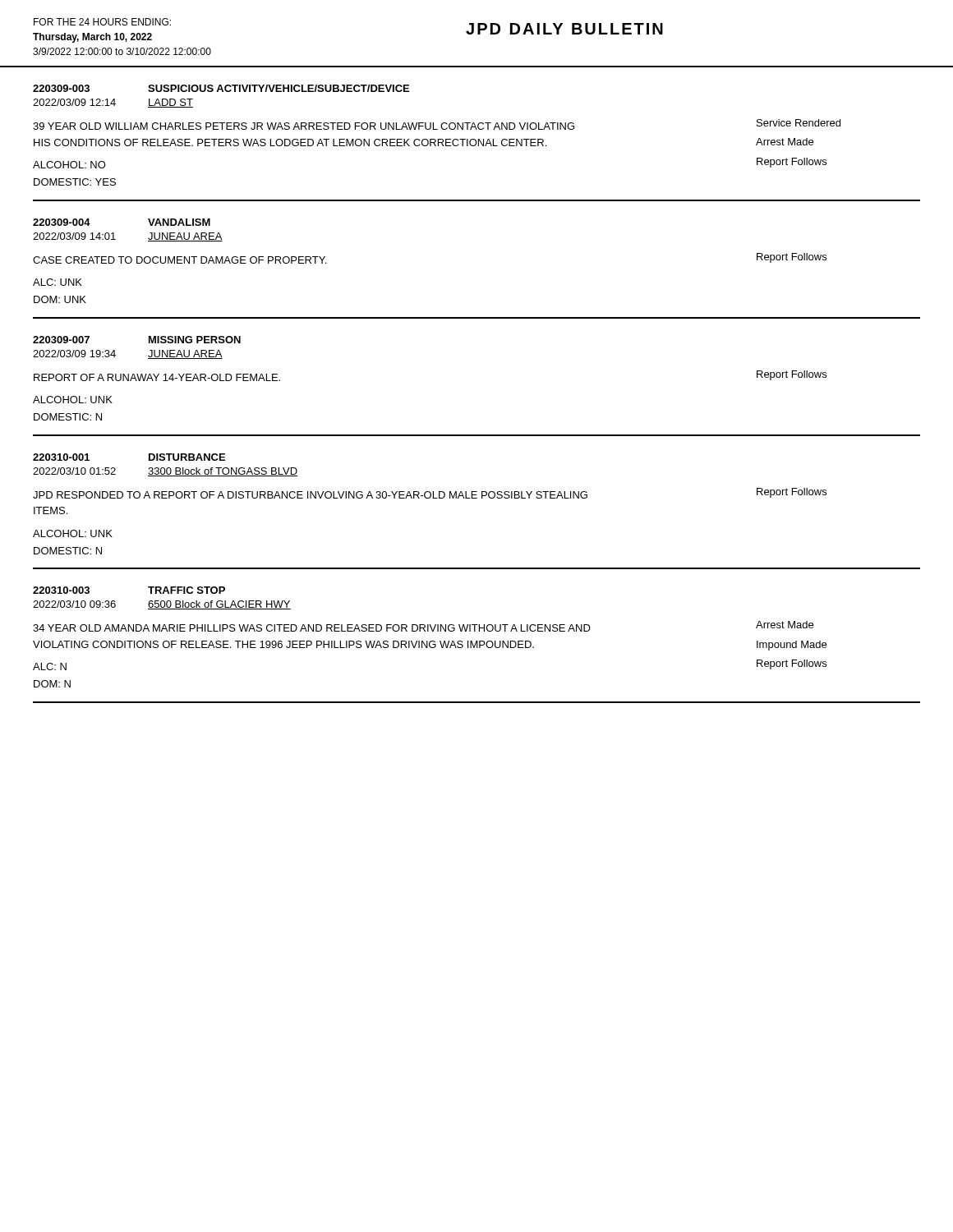The height and width of the screenshot is (1232, 953).
Task: Find the block starting "220310-001 DISTURBANCE 2022/03/10 01:52"
Action: 476,505
